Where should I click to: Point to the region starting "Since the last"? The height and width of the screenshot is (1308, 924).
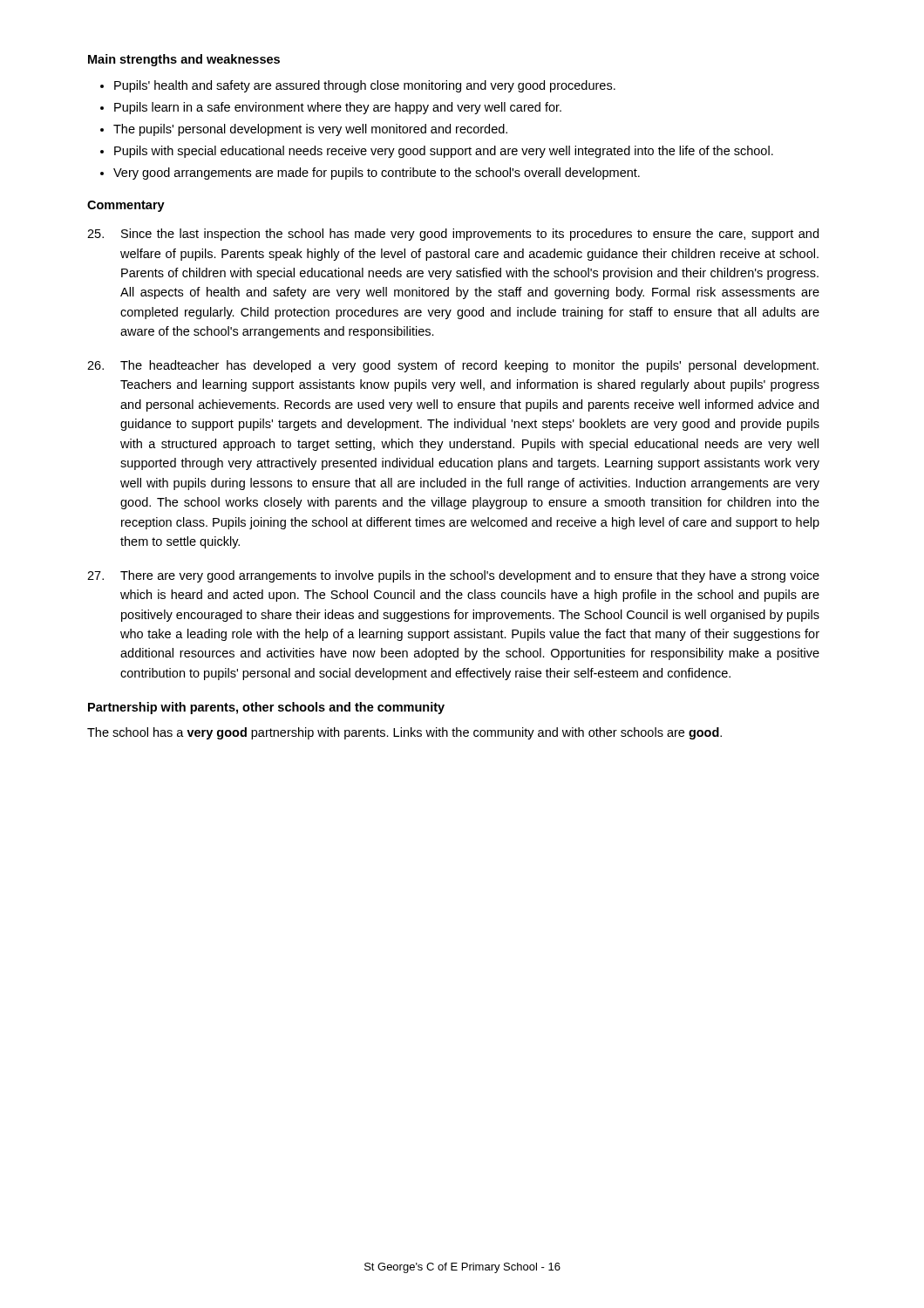click(453, 283)
